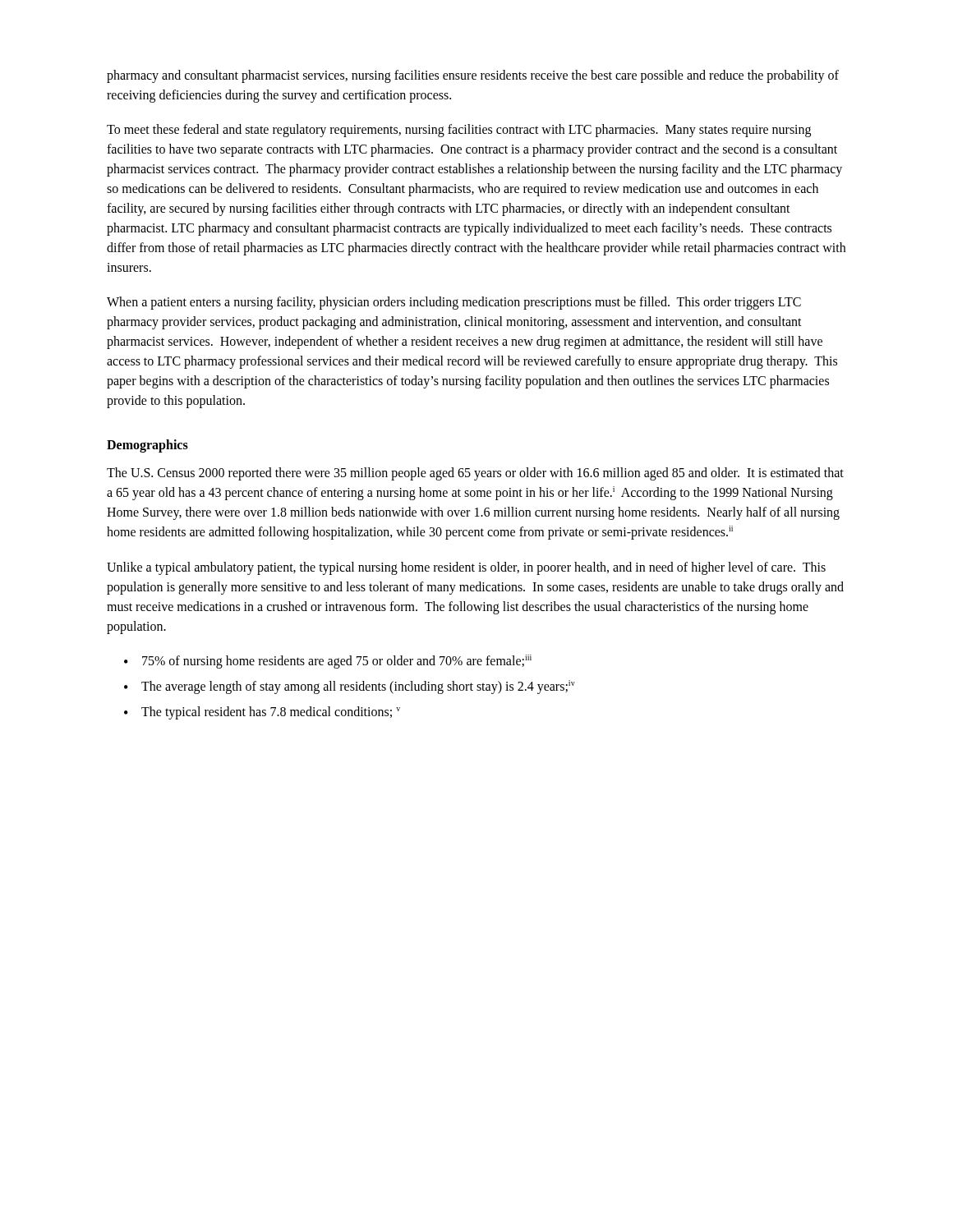The image size is (953, 1232).
Task: Find the text block with the text "To meet these federal"
Action: [476, 198]
